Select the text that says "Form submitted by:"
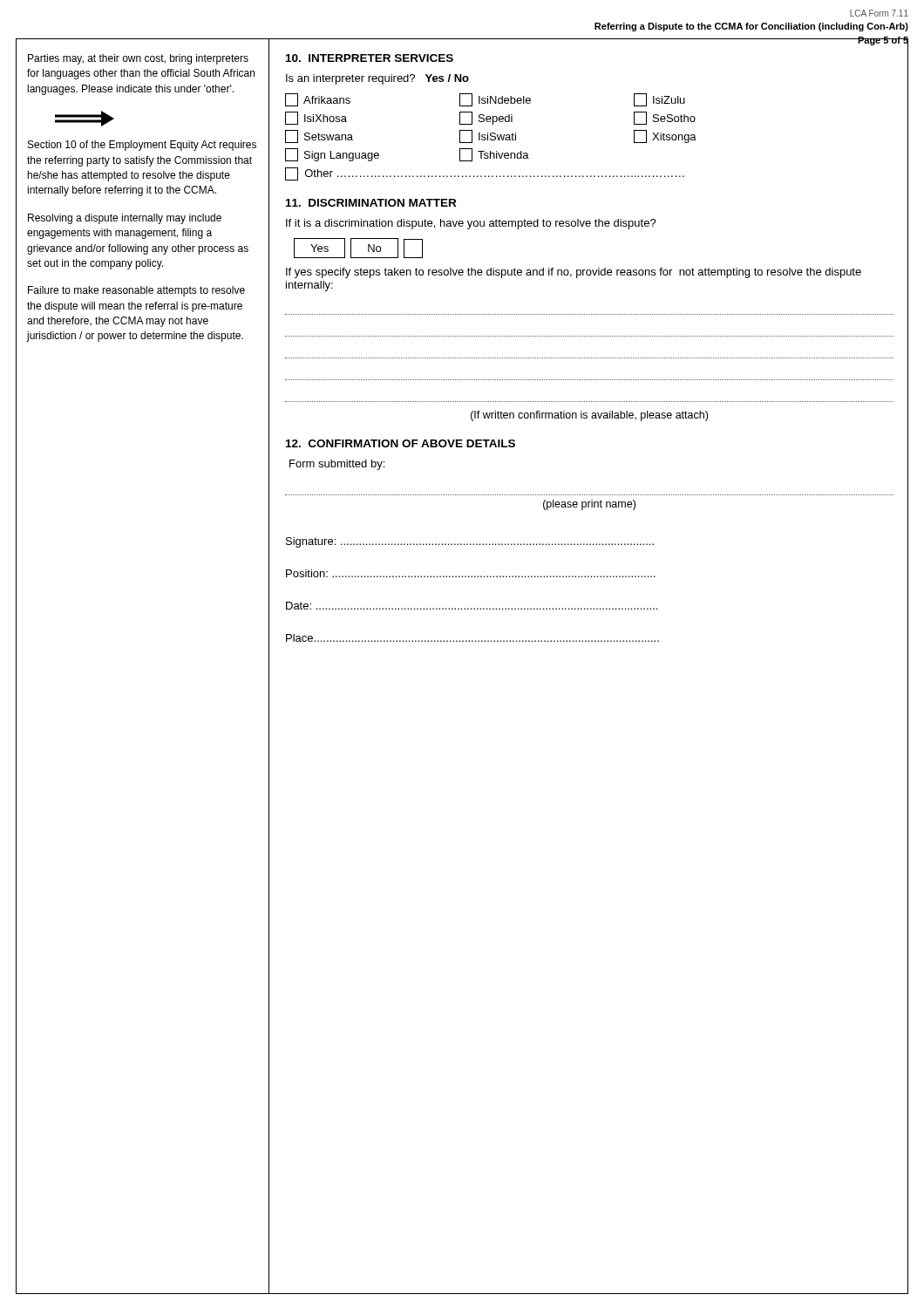Viewport: 924px width, 1308px height. coord(337,464)
